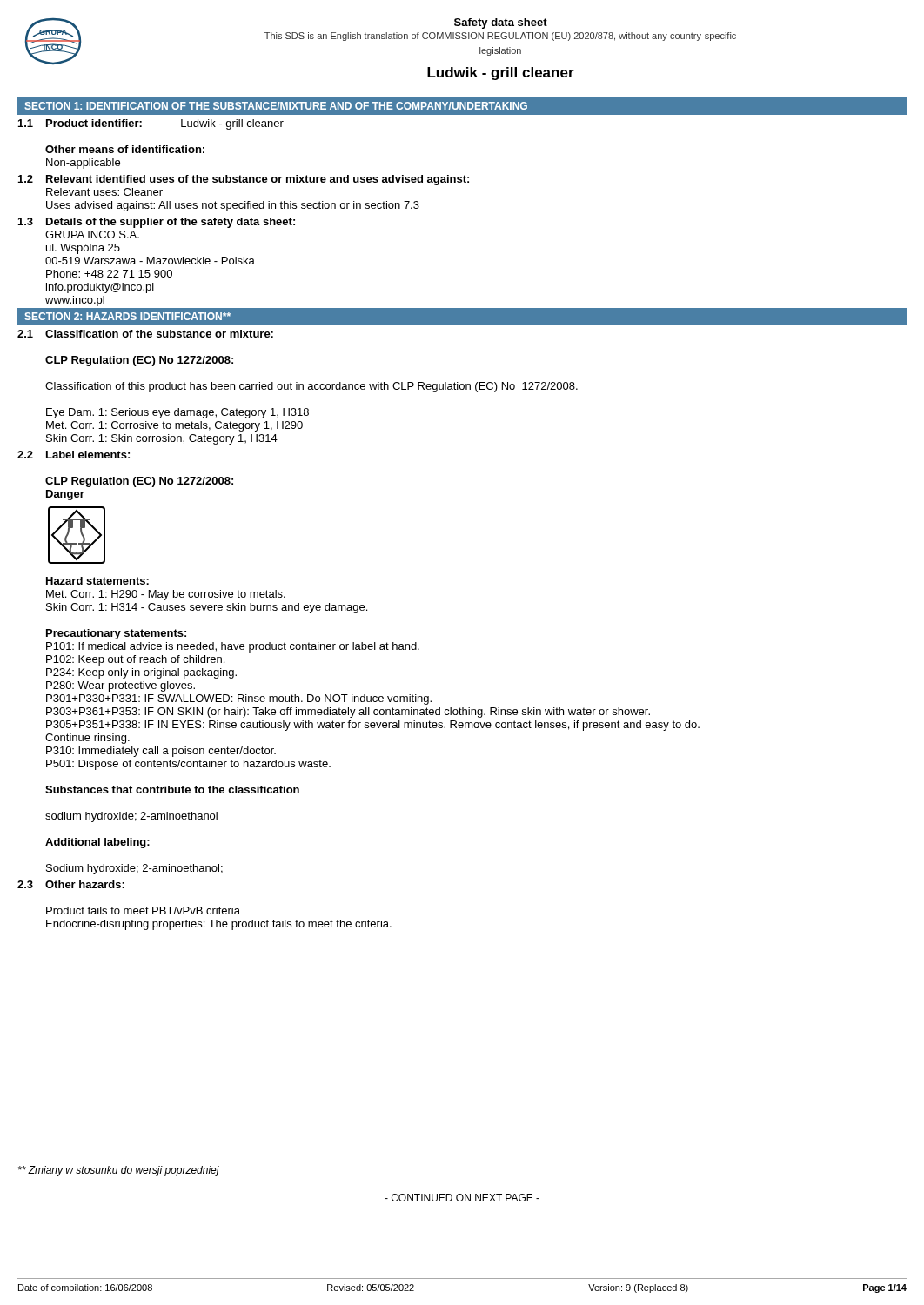Select a footnote
The height and width of the screenshot is (1305, 924).
pyautogui.click(x=118, y=1170)
